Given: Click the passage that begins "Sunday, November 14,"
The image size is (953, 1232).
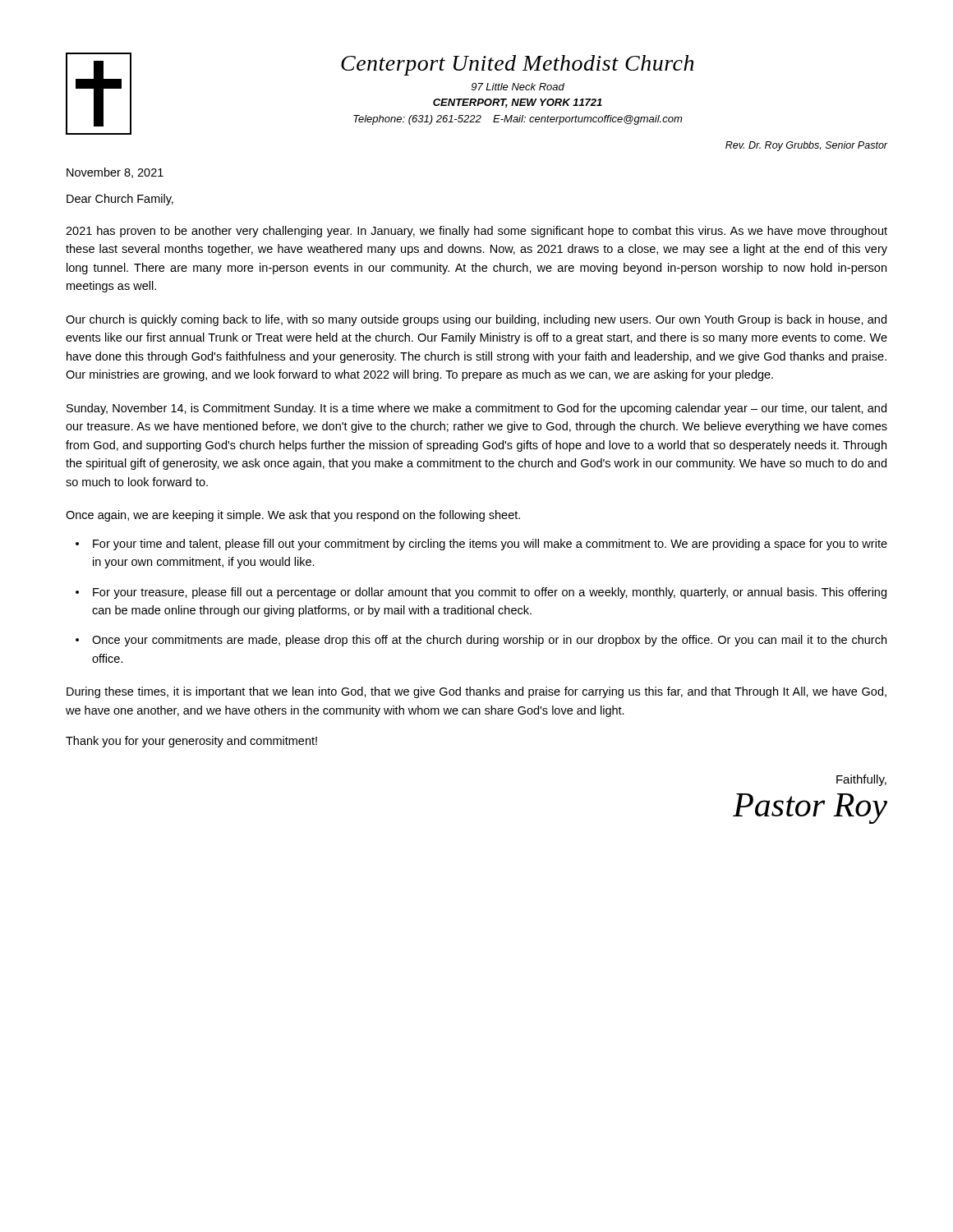Looking at the screenshot, I should 476,445.
